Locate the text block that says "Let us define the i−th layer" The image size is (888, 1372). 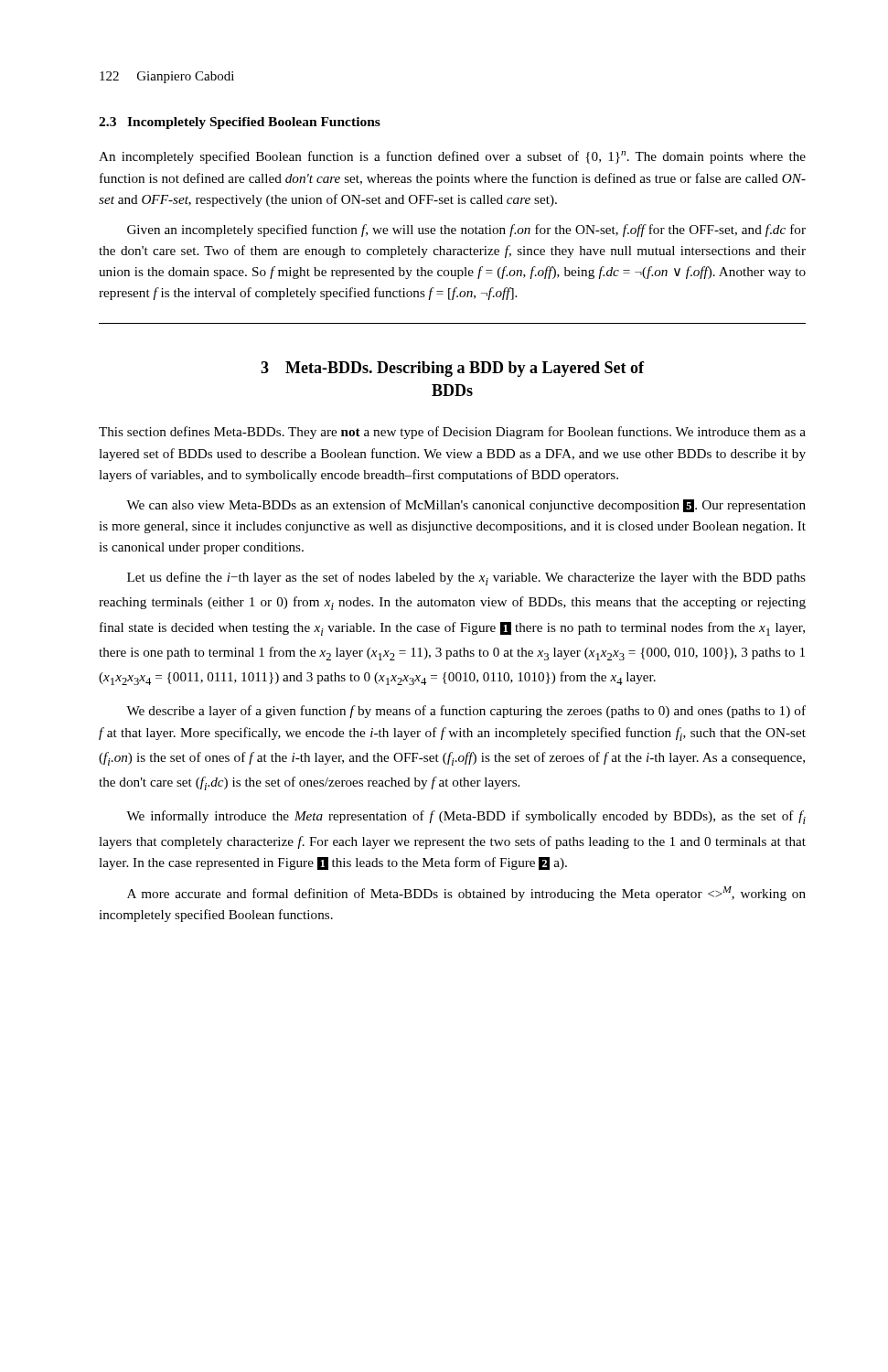pyautogui.click(x=452, y=629)
